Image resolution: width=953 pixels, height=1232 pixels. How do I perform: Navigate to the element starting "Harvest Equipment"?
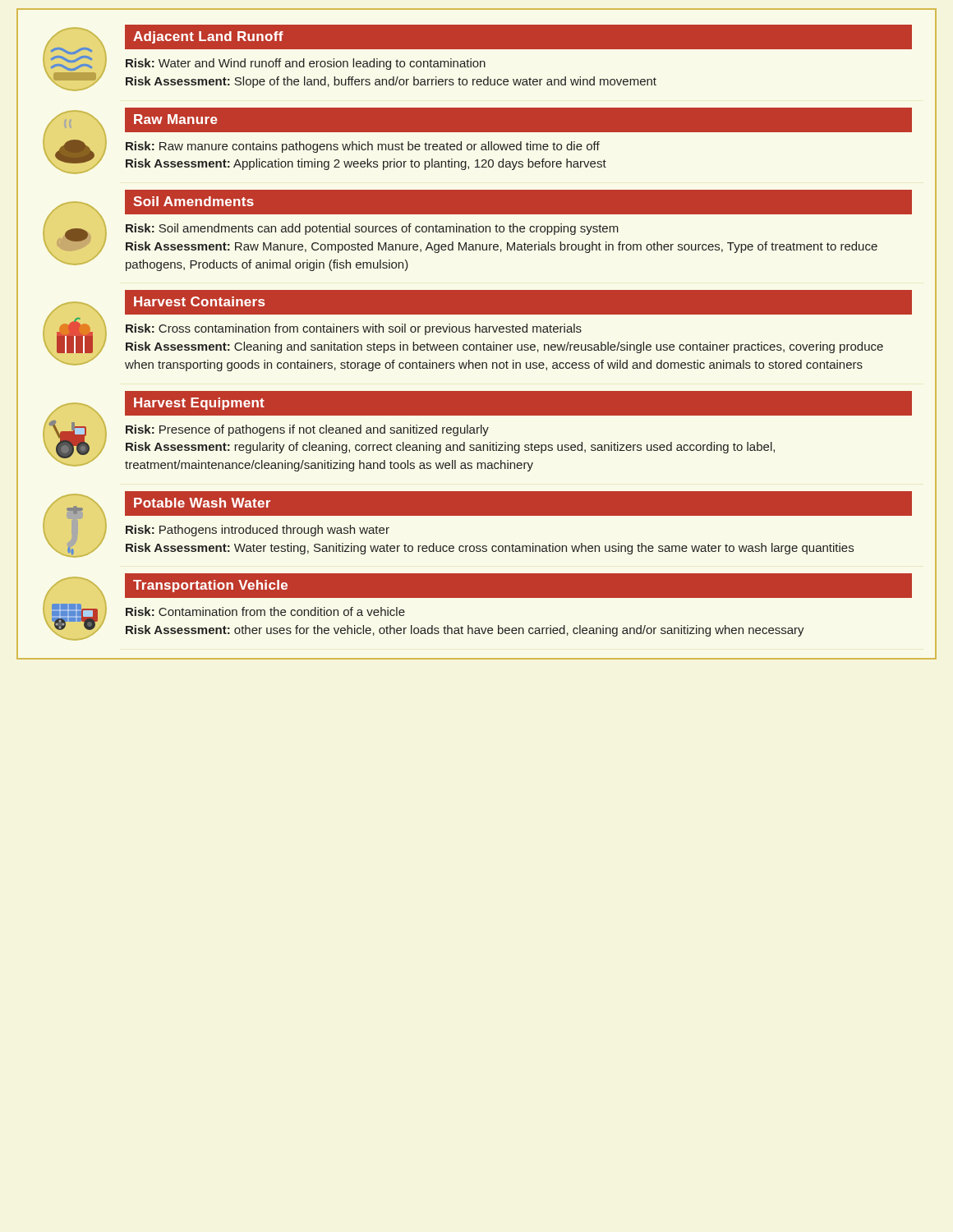[x=518, y=403]
